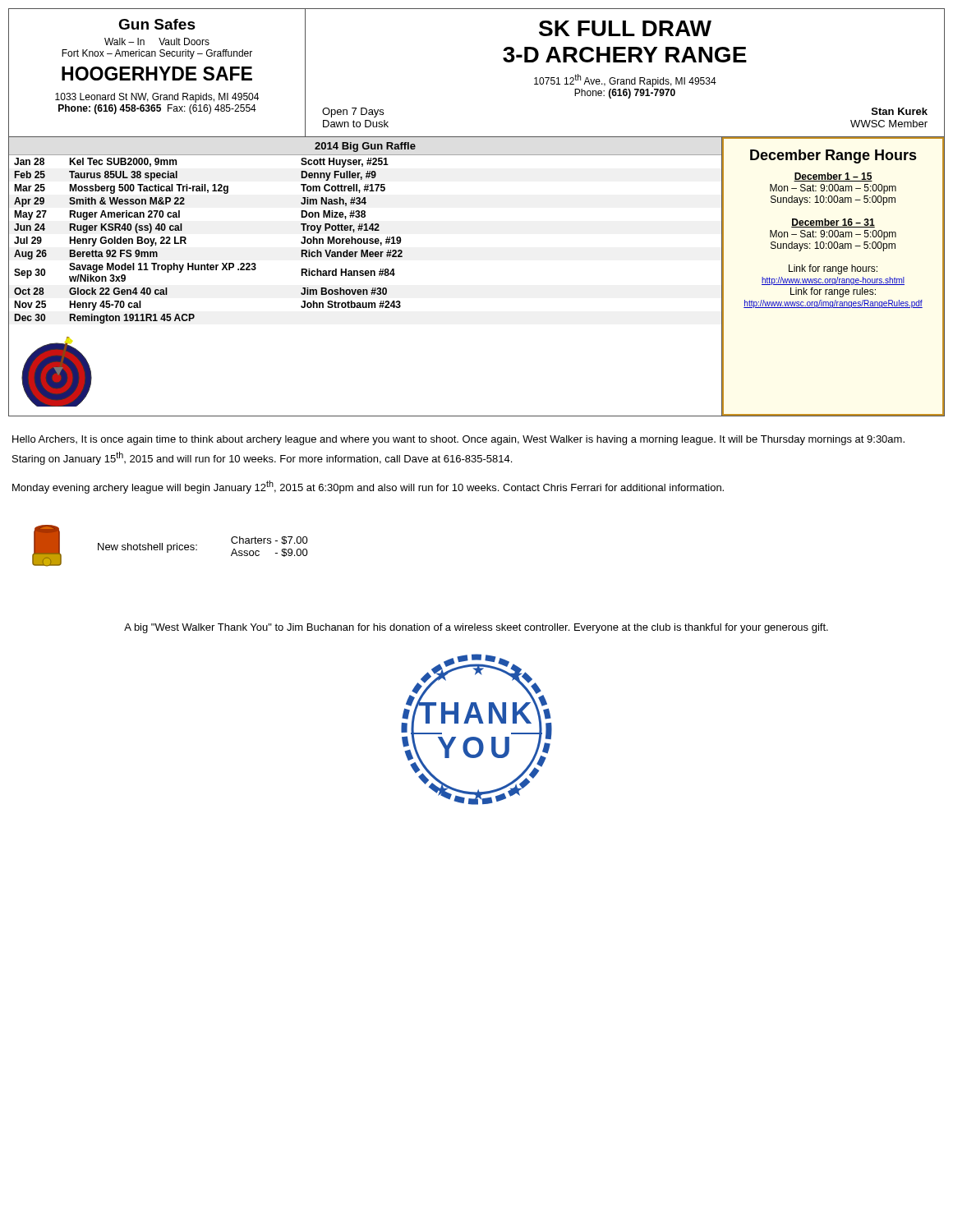Find the title with the text "SK FULL DRAW 3-D ARCHERY RANGE"
This screenshot has width=953, height=1232.
tap(625, 42)
